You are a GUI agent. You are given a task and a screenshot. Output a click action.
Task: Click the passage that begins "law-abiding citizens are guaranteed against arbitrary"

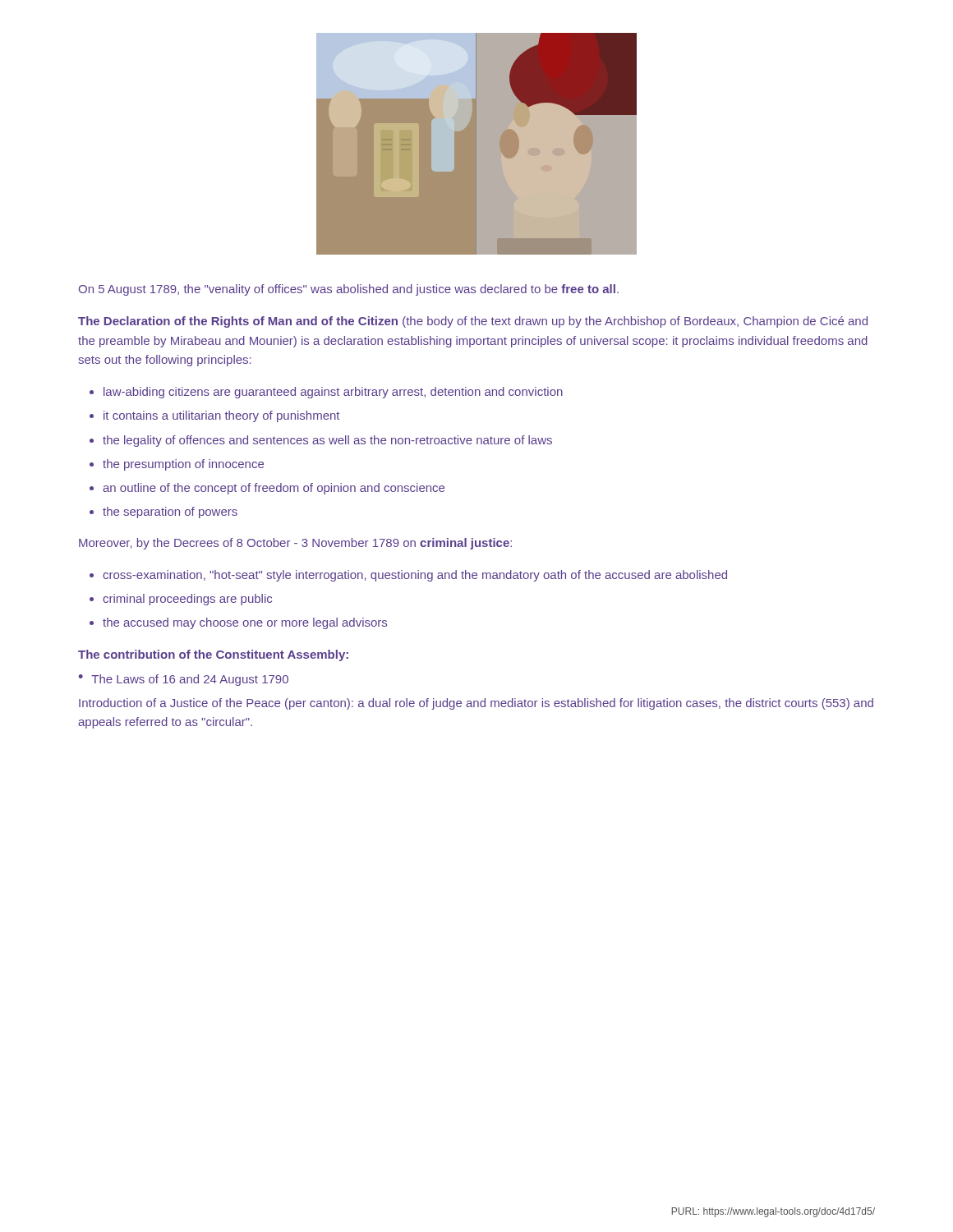click(333, 391)
